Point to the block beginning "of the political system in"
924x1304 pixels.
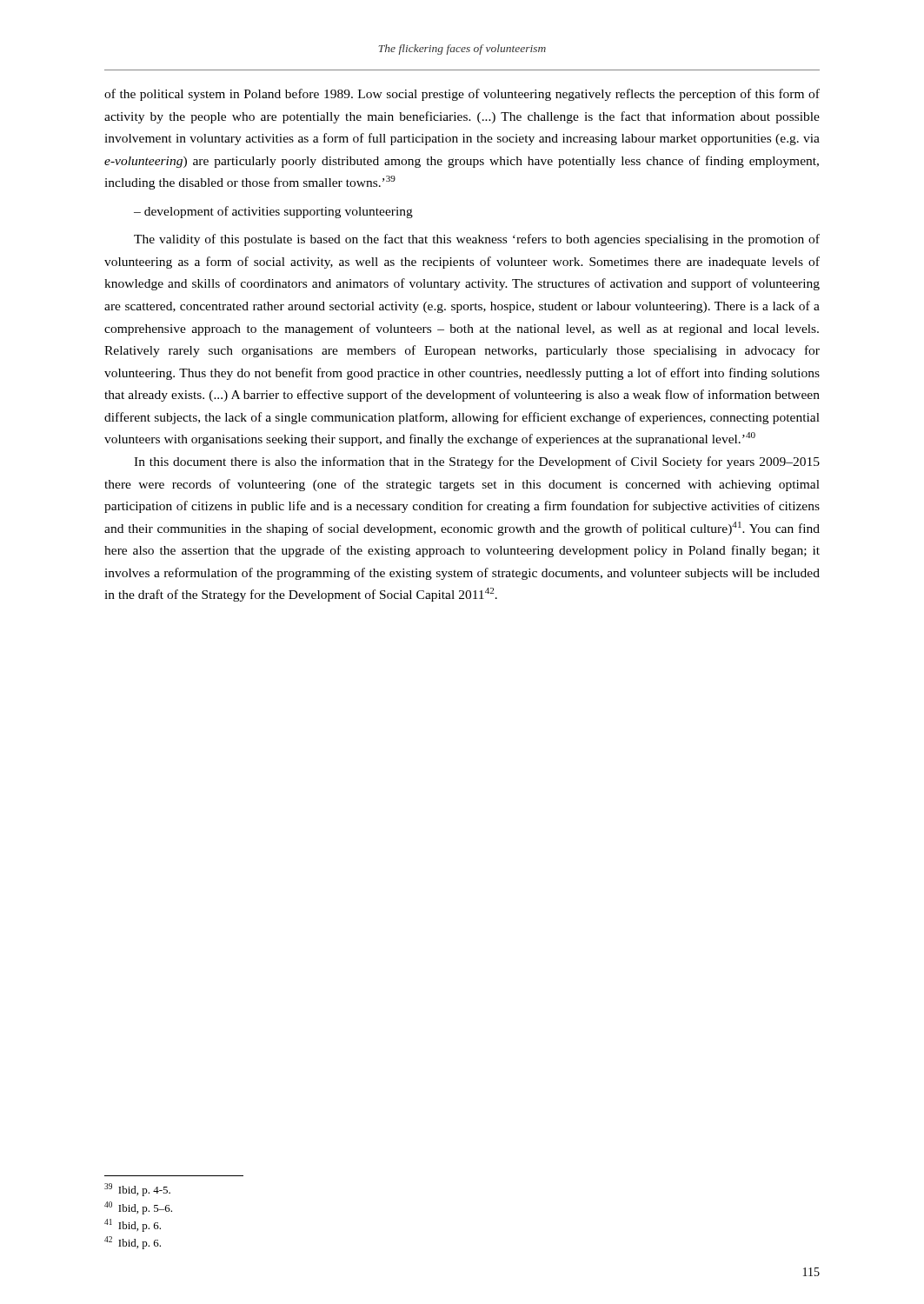point(462,138)
